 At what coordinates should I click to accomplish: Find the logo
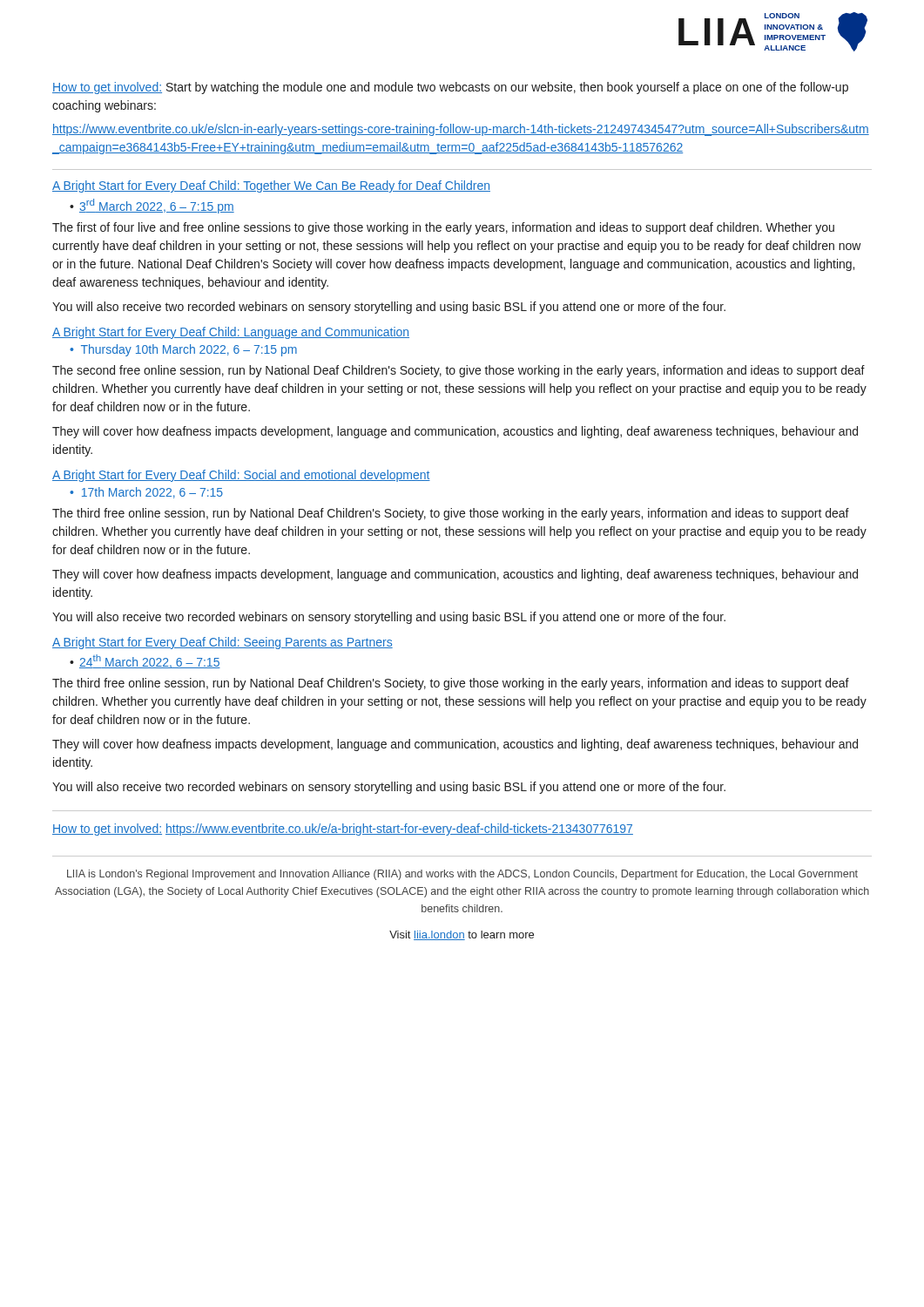pyautogui.click(x=774, y=32)
